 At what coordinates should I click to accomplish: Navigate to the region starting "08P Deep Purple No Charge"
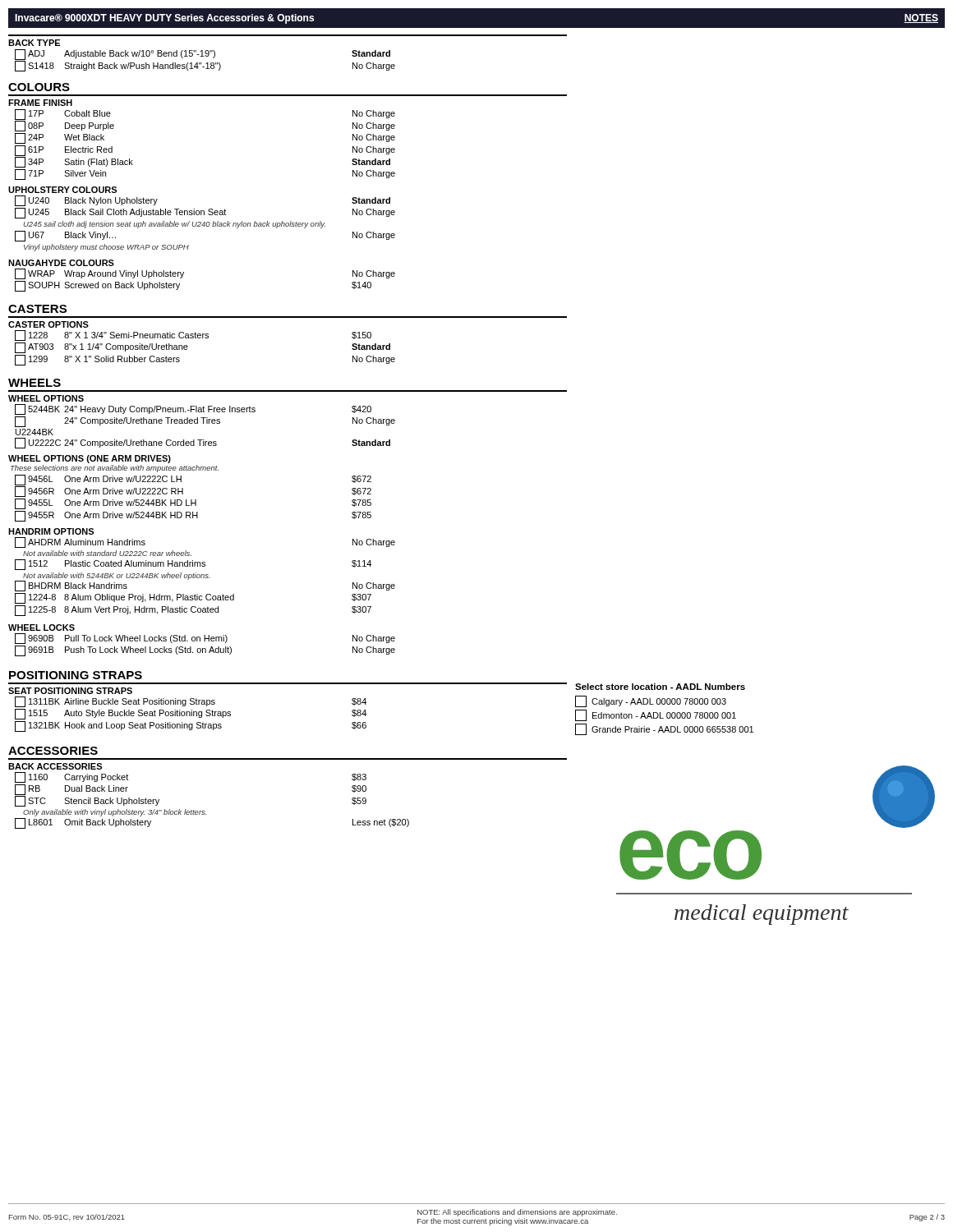32,126
